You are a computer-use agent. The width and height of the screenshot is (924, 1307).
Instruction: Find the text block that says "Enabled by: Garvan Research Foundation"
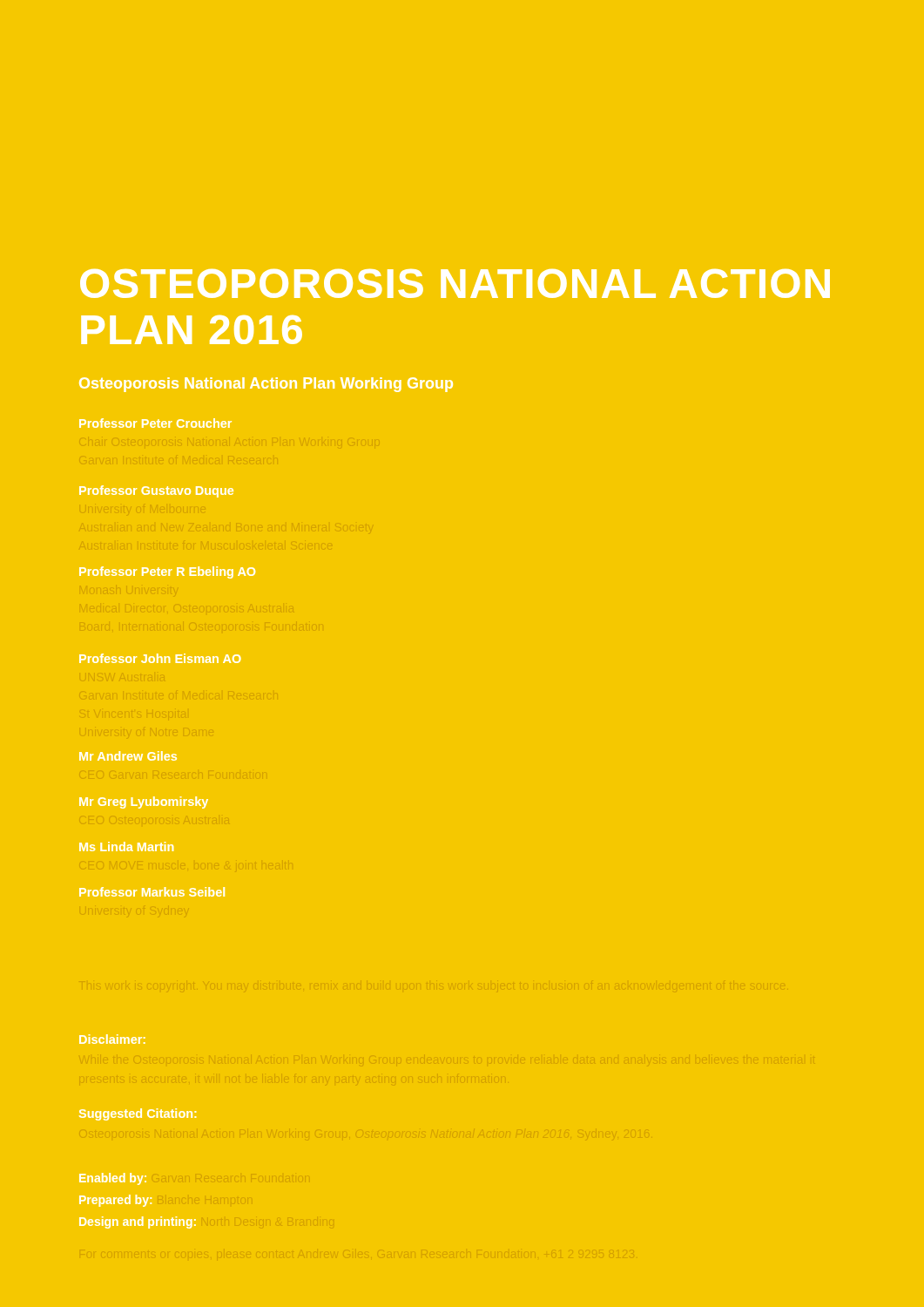[113, 1179]
